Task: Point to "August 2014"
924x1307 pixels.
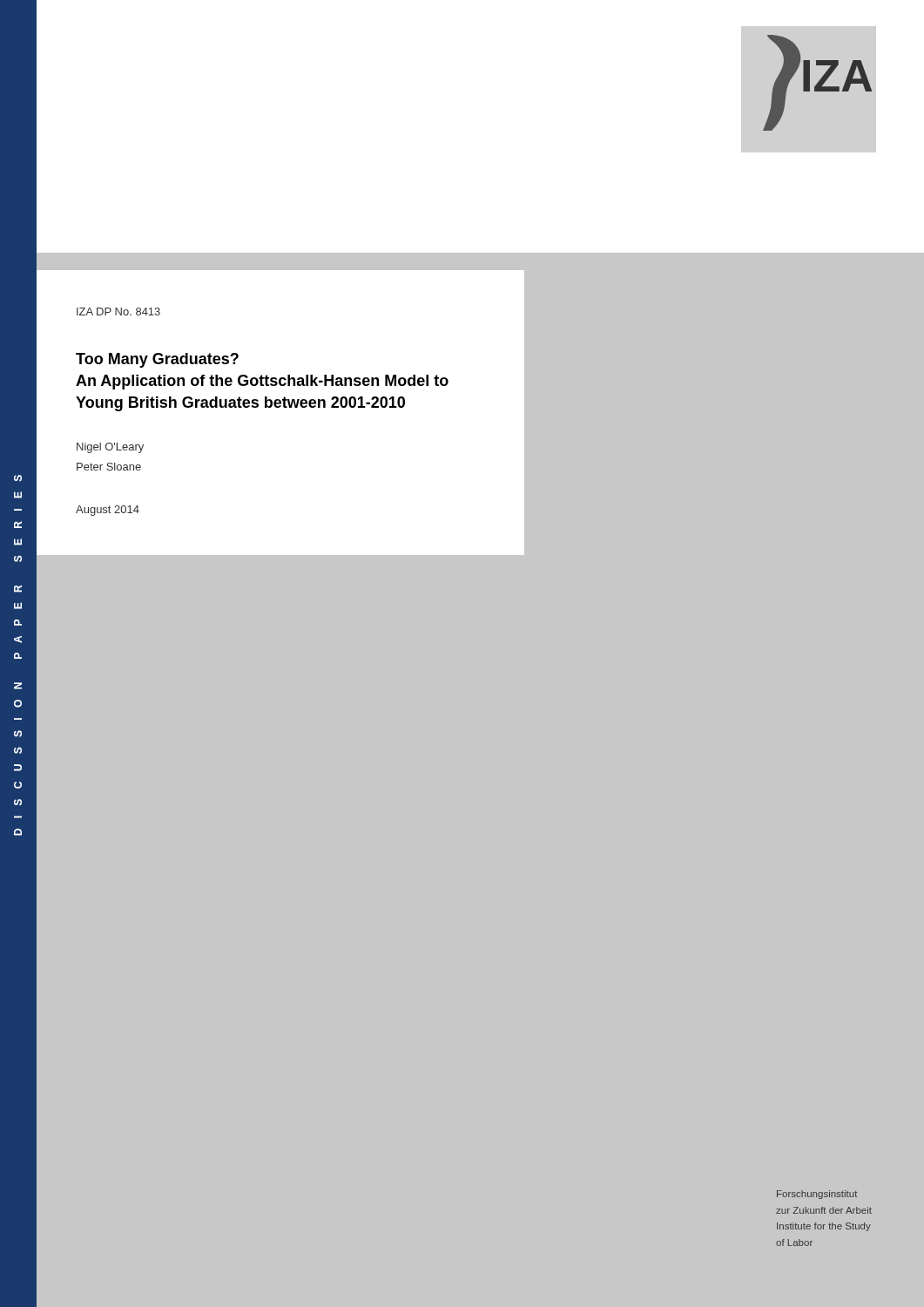Action: click(x=108, y=510)
